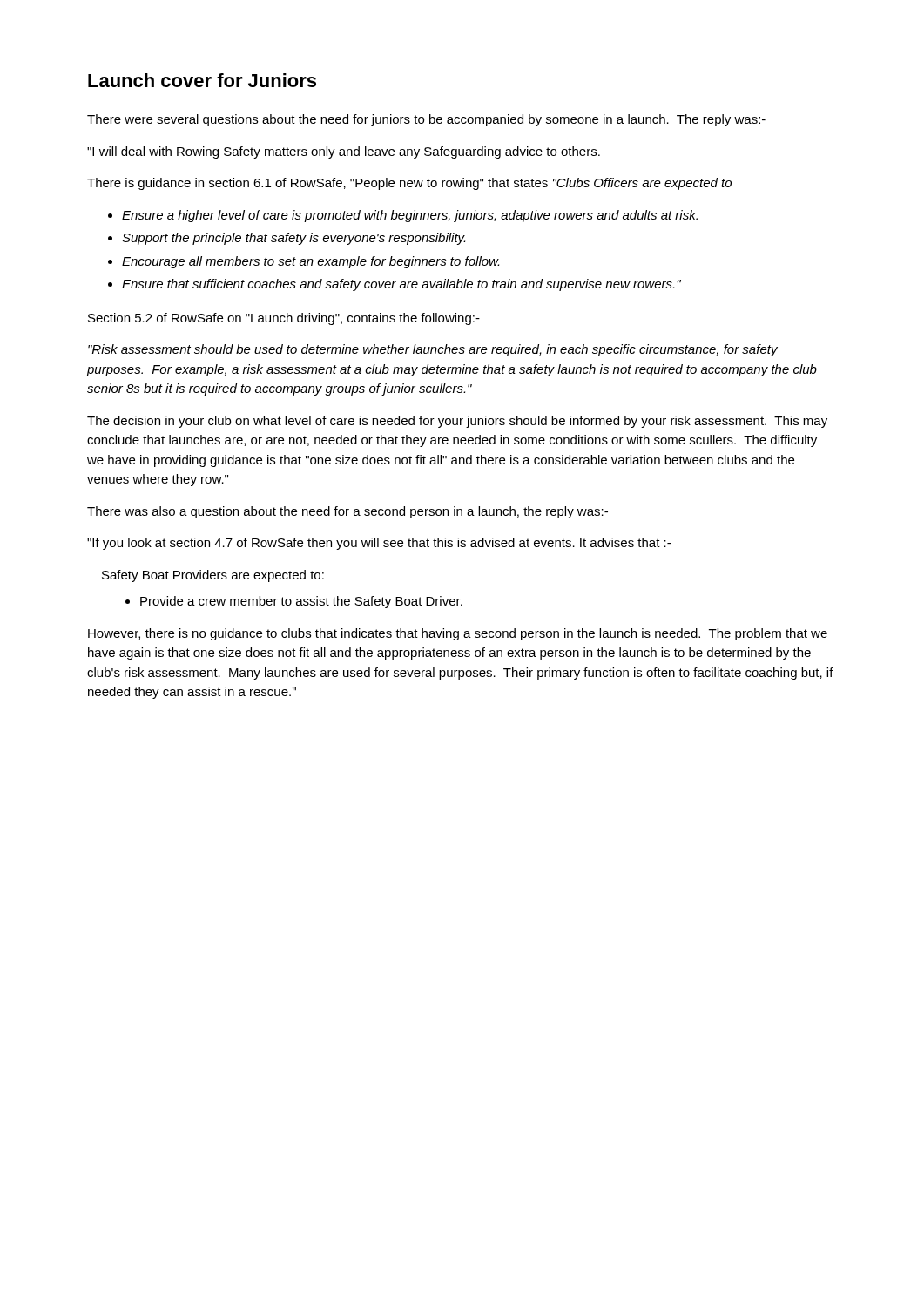
Task: Click the passage that begins "There were several questions"
Action: coord(426,119)
